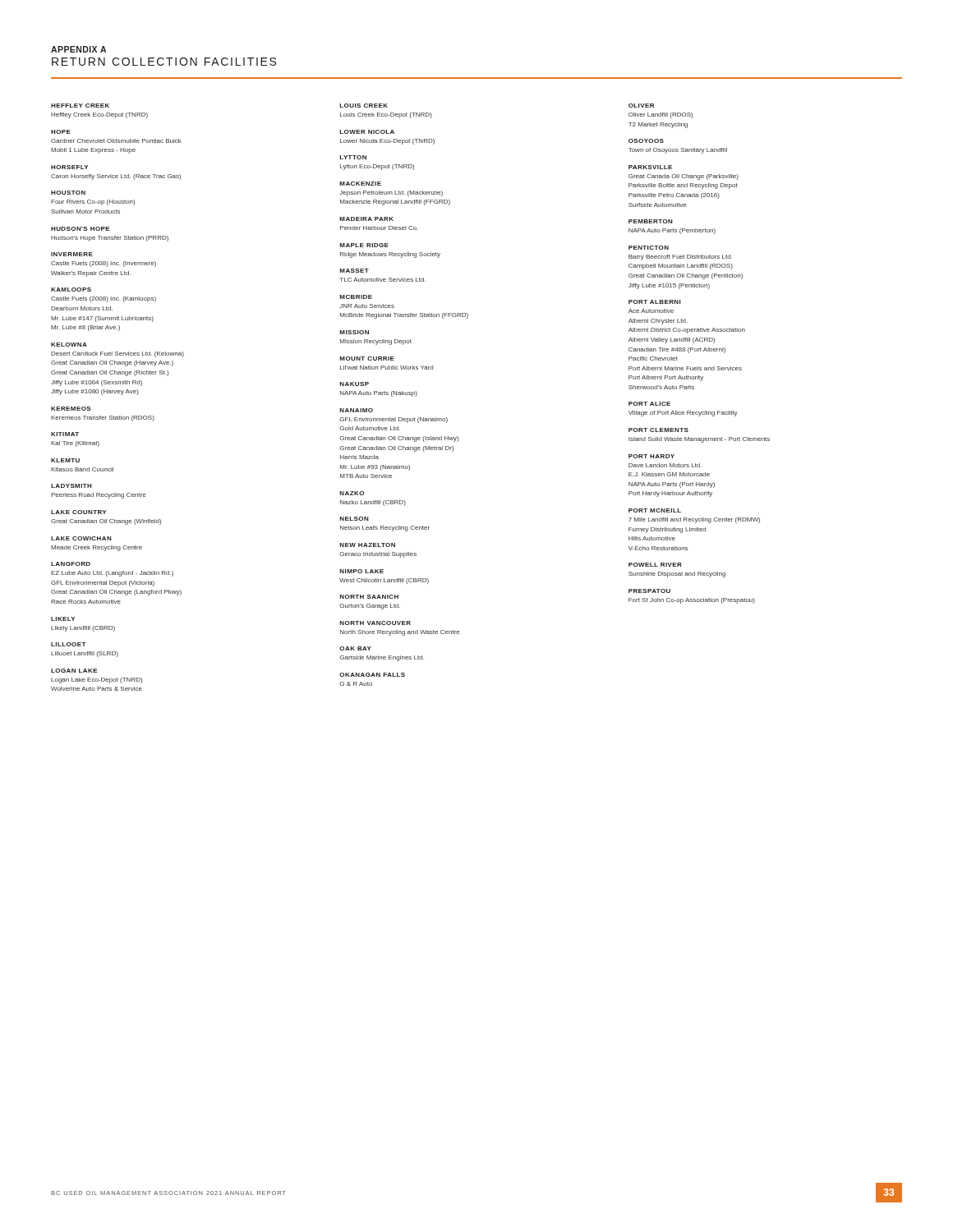Find the text starting "MASSET TLC Automotive Services Ltd."
Screen dimensions: 1232x953
[x=354, y=271]
